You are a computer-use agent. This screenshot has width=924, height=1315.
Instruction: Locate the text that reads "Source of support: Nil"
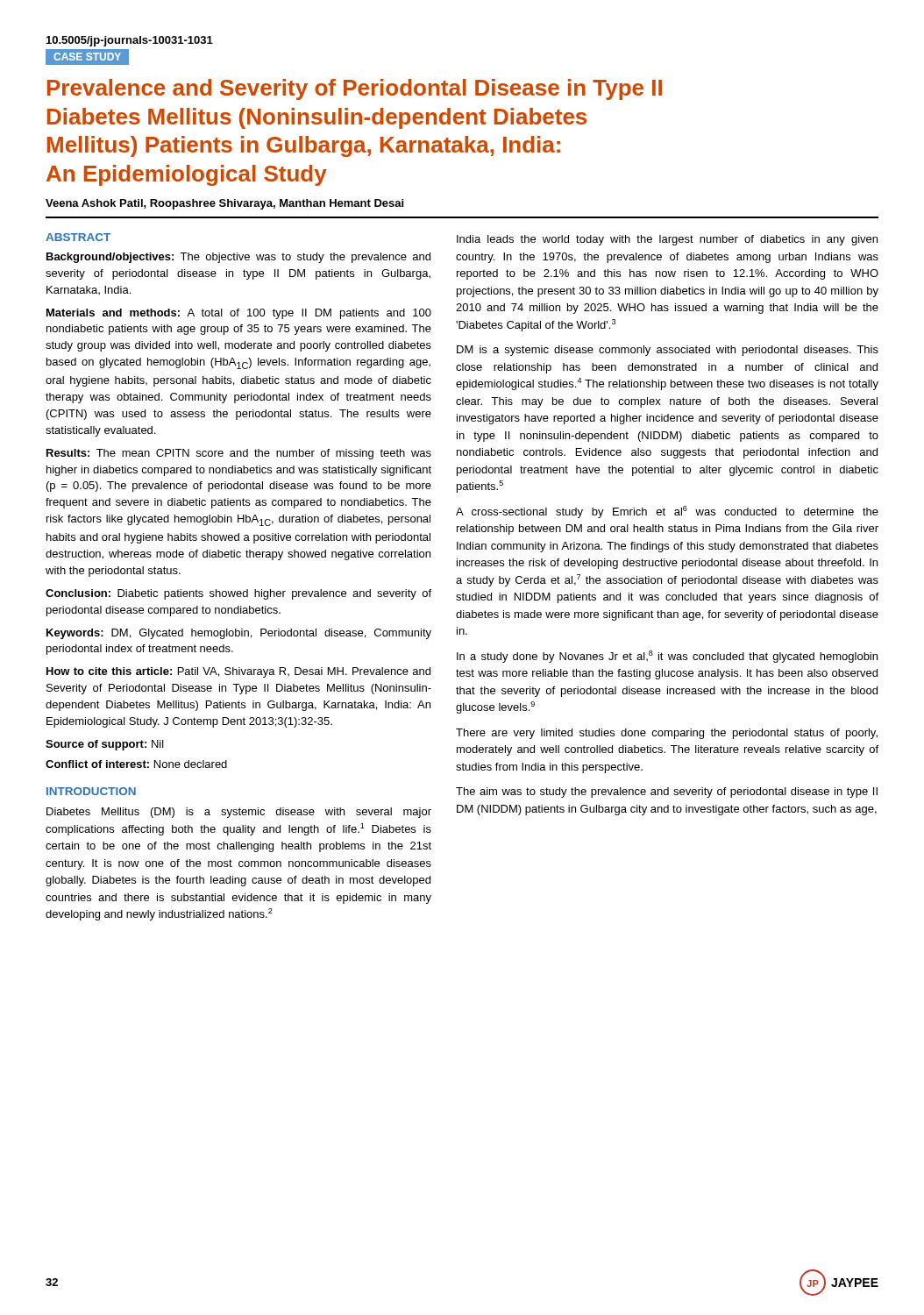(x=105, y=744)
